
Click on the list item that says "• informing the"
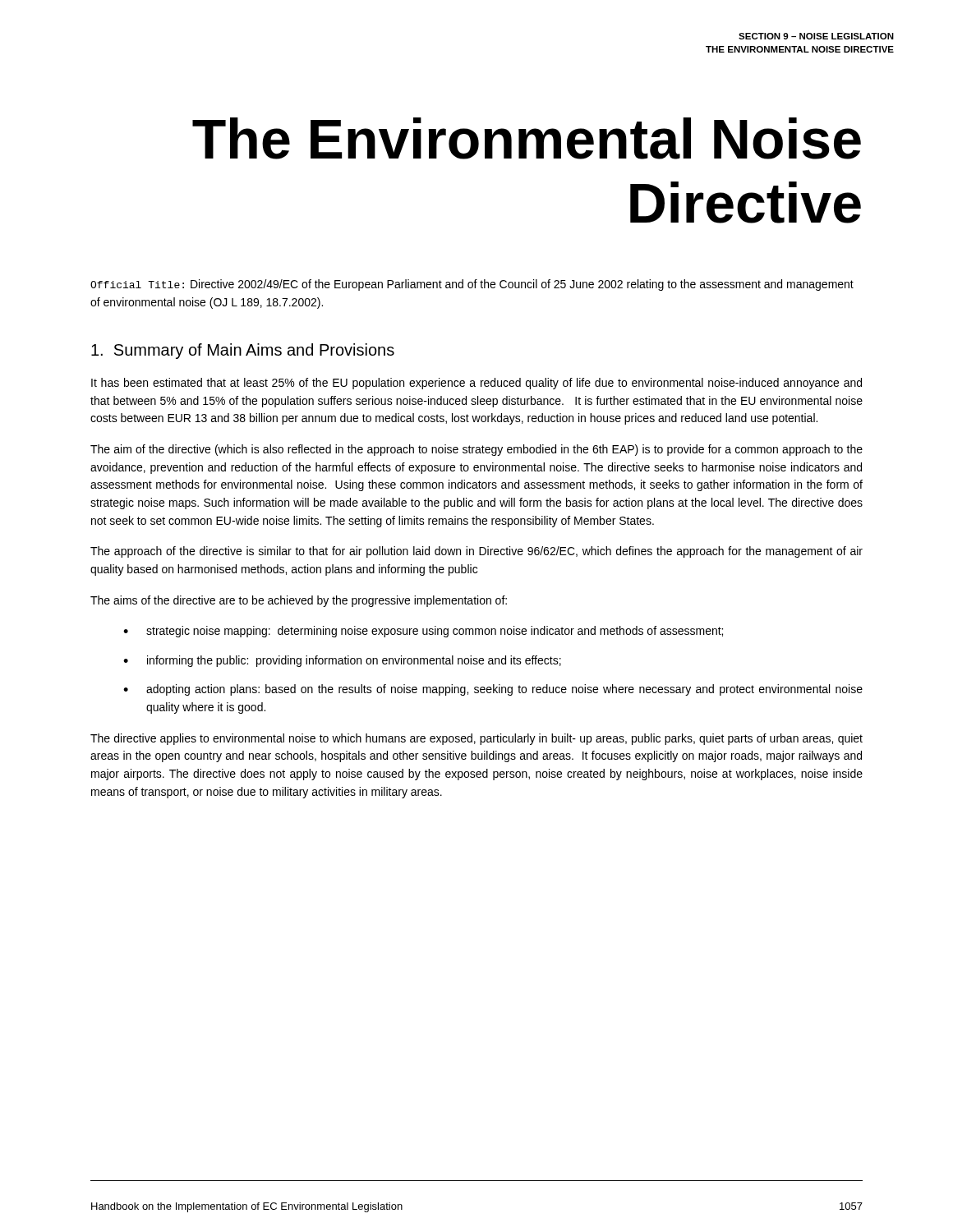[x=491, y=662]
